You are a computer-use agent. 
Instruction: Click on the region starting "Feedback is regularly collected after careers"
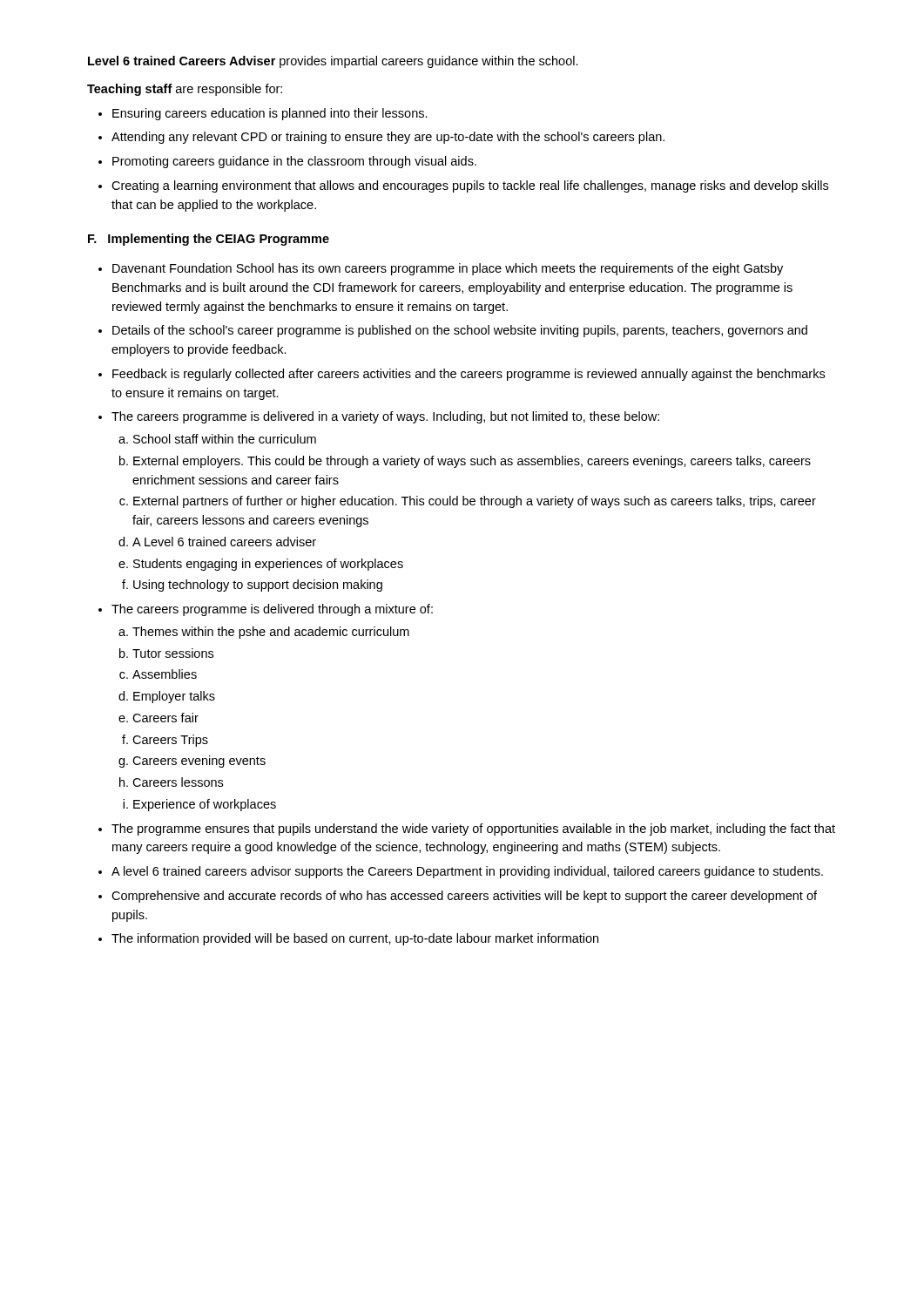pyautogui.click(x=468, y=383)
